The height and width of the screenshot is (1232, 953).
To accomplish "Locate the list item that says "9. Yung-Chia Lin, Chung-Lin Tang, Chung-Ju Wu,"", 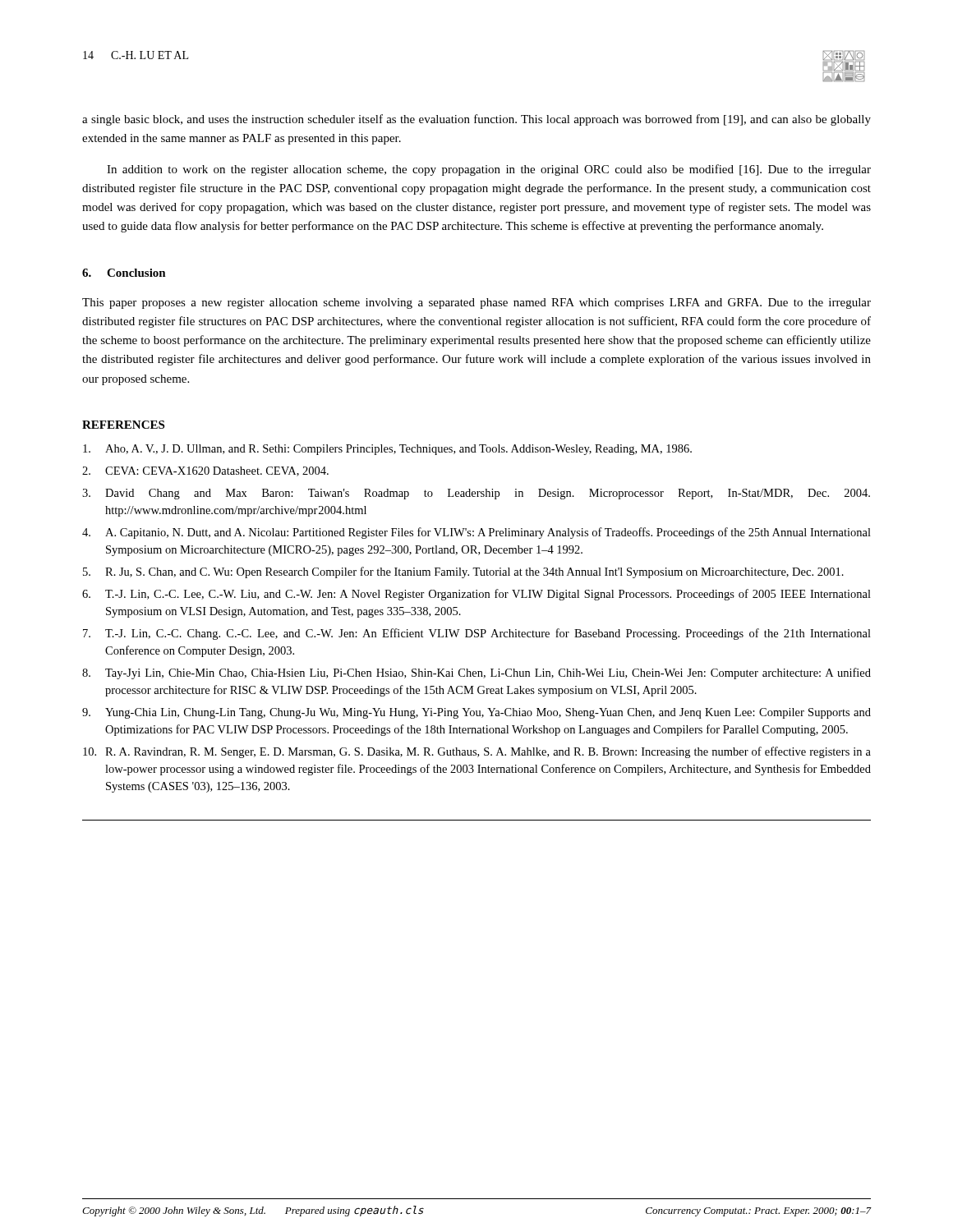I will pos(476,721).
